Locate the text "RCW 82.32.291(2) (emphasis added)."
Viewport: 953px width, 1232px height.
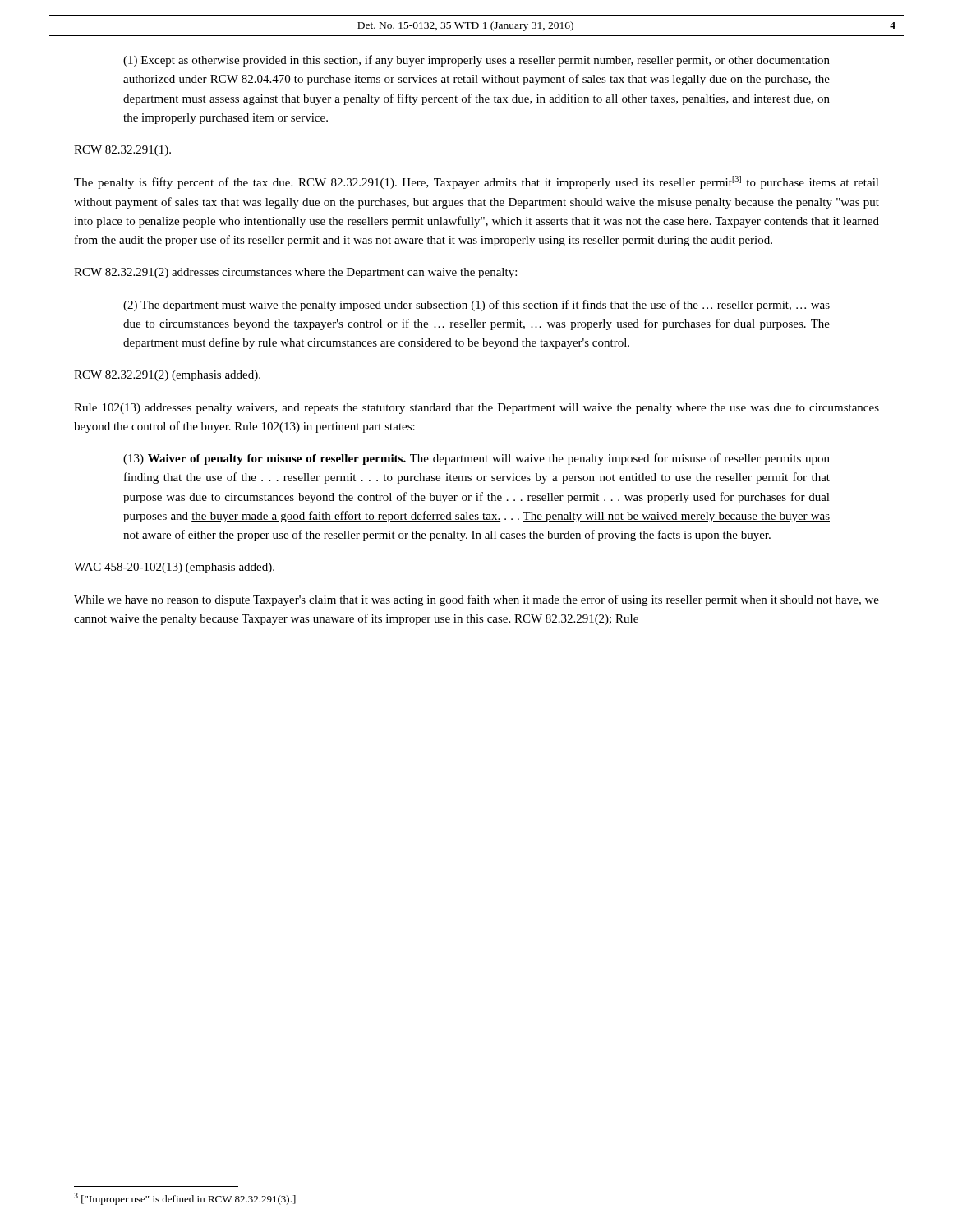[x=167, y=376]
